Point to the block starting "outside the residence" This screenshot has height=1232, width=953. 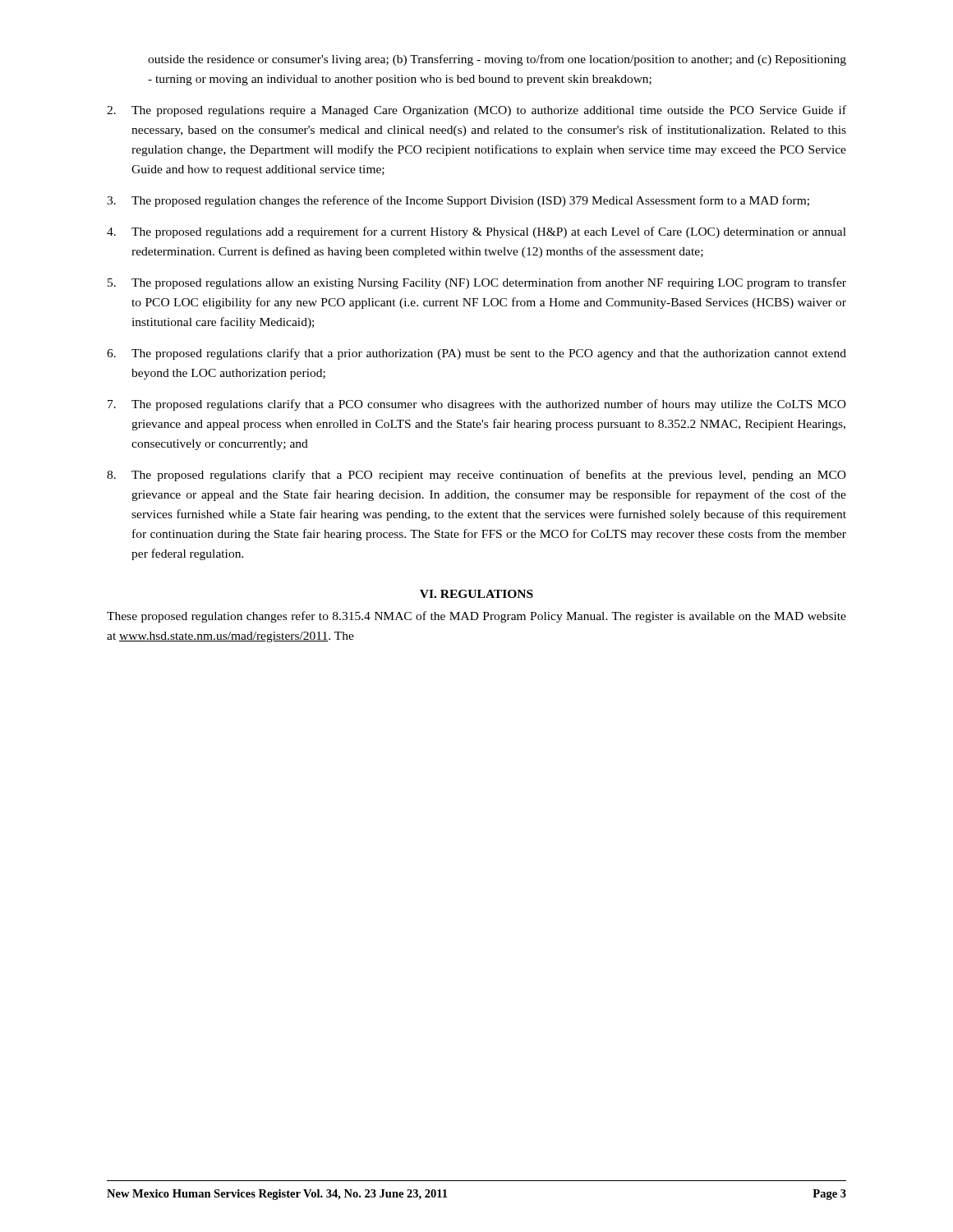[x=497, y=69]
